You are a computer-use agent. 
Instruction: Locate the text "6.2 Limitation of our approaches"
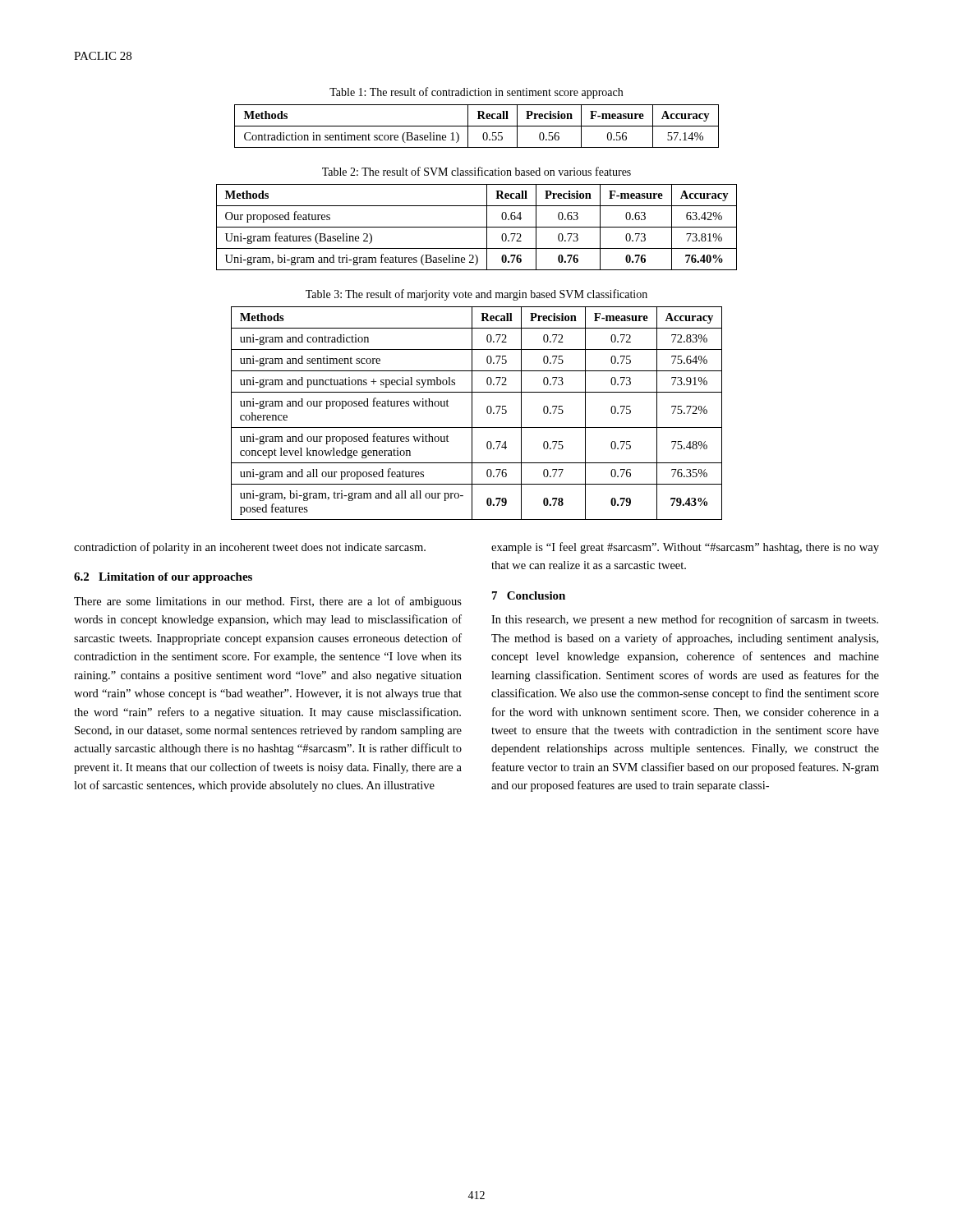(163, 577)
